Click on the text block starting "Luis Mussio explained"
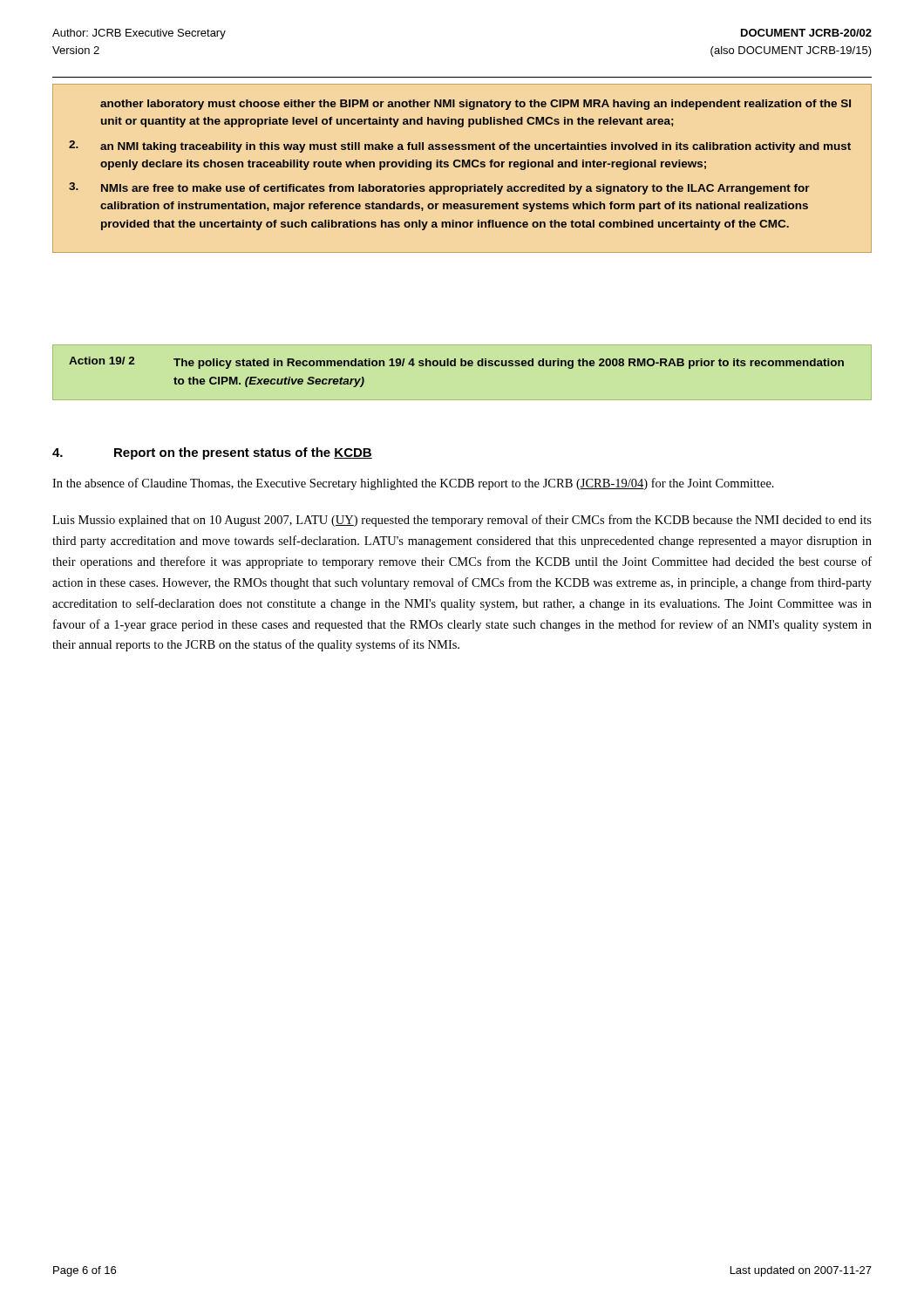 point(462,582)
